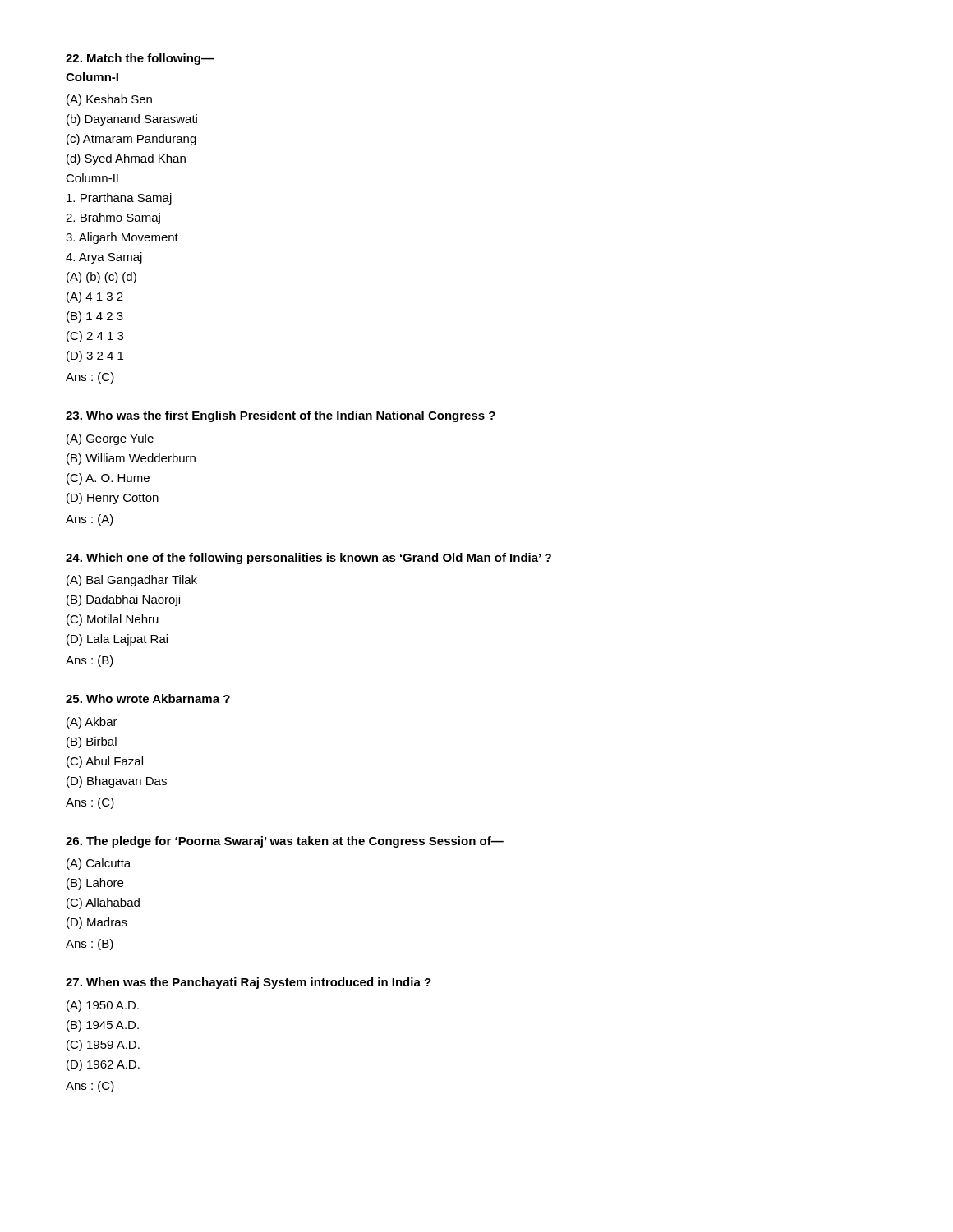Select the region starting "(A) Keshab Sen"
This screenshot has width=953, height=1232.
click(109, 99)
